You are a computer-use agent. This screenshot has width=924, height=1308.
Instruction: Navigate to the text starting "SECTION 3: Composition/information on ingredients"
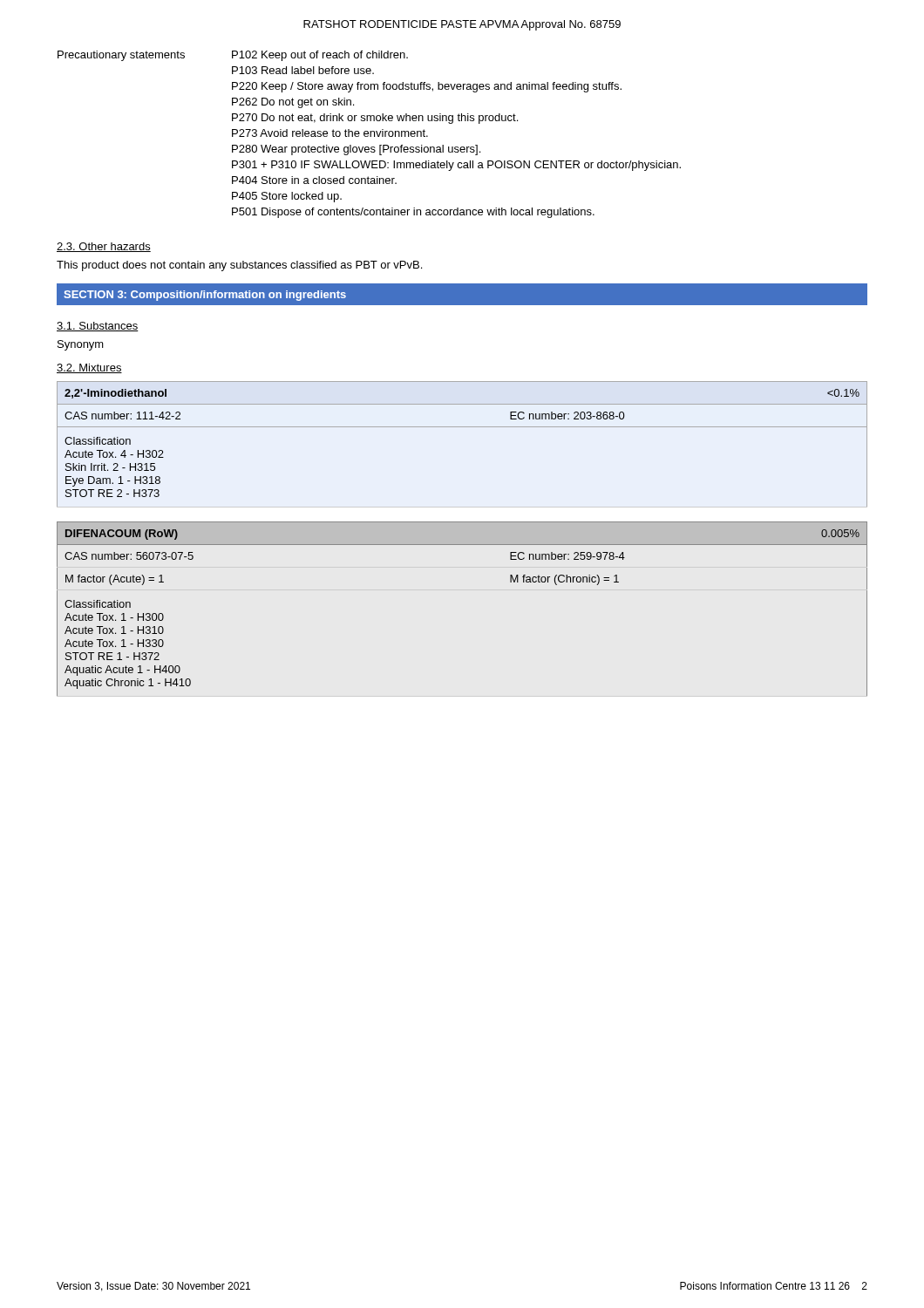[205, 294]
